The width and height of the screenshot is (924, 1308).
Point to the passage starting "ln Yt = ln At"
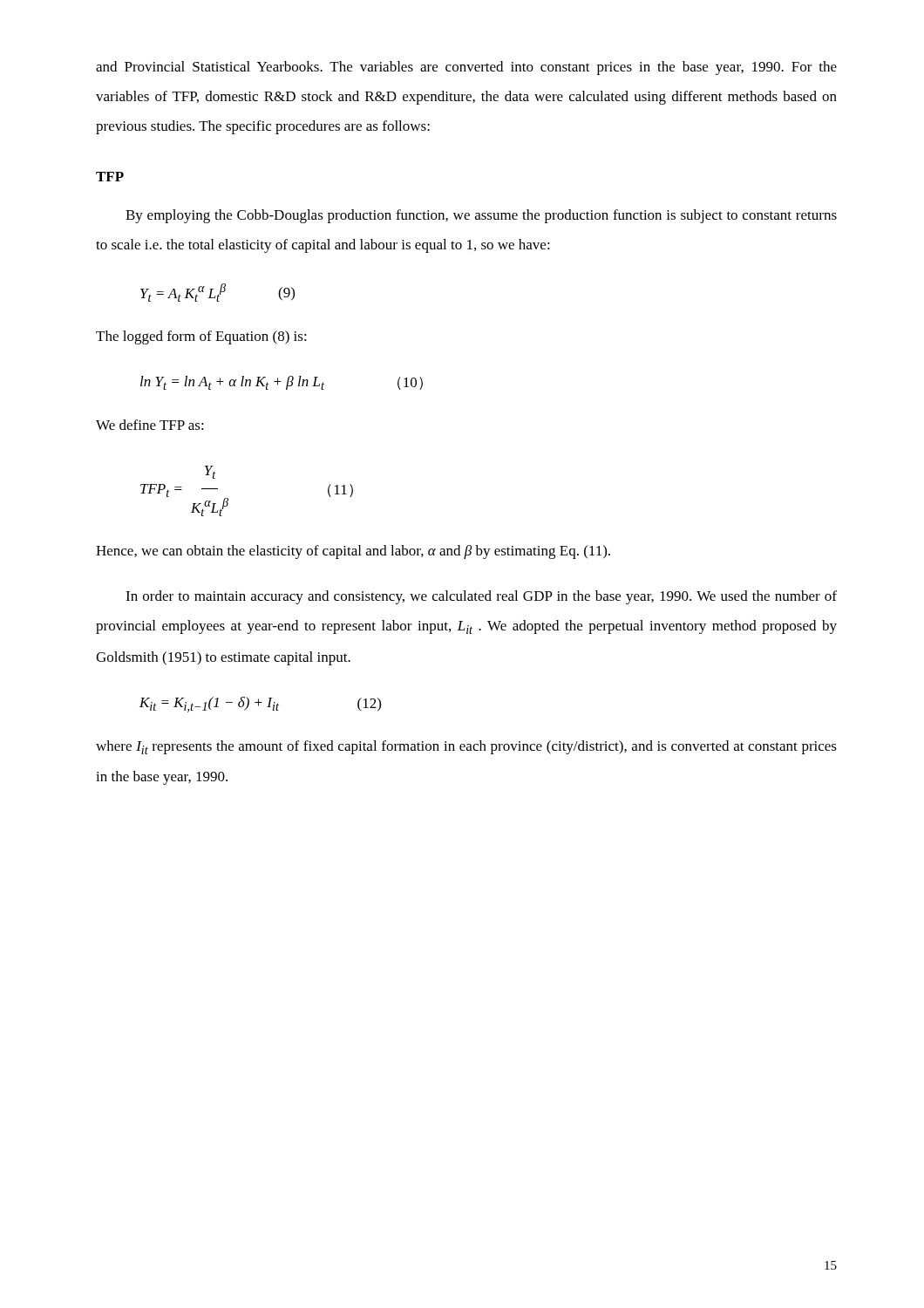click(282, 383)
